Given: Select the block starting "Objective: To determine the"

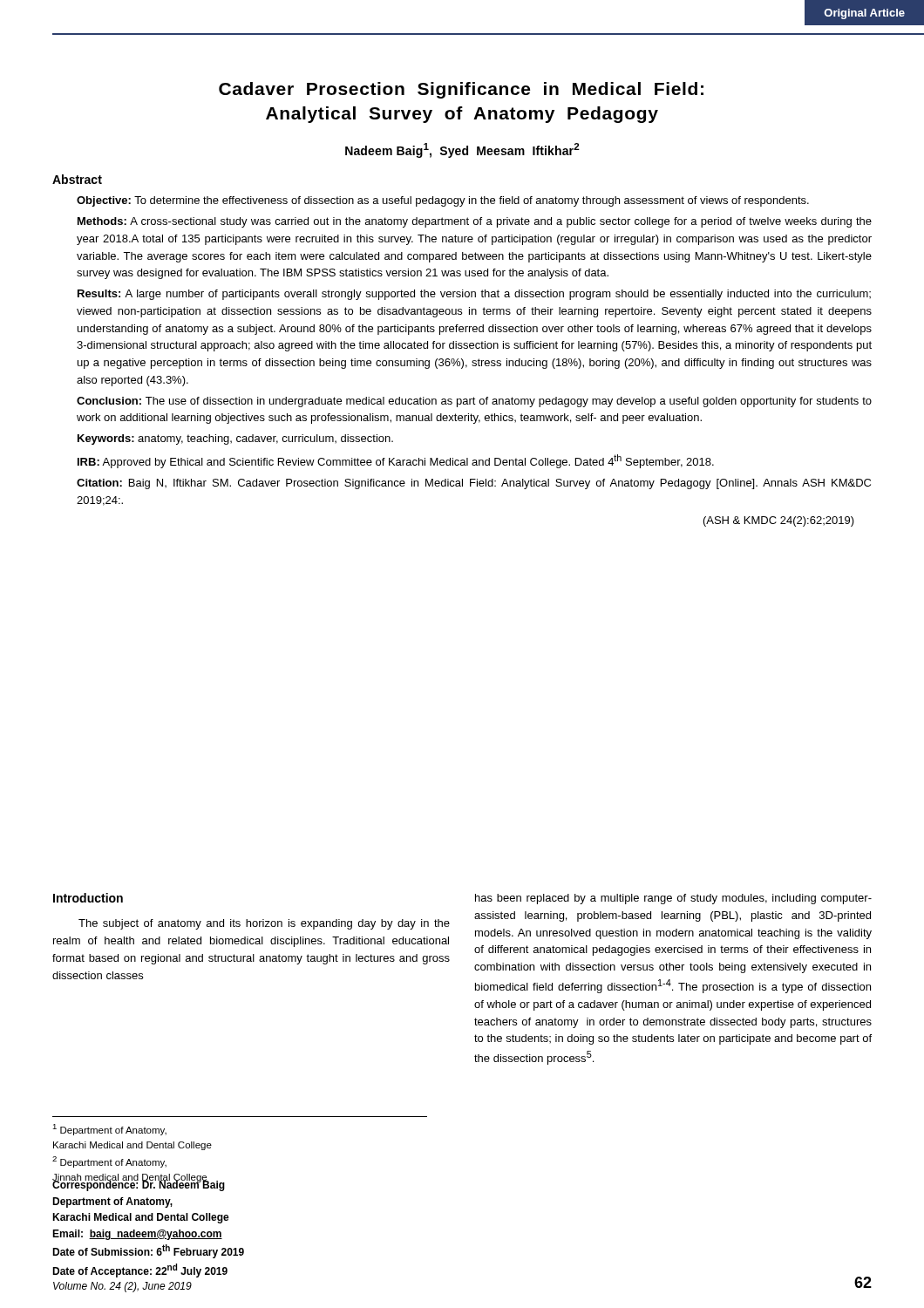Looking at the screenshot, I should pos(474,361).
